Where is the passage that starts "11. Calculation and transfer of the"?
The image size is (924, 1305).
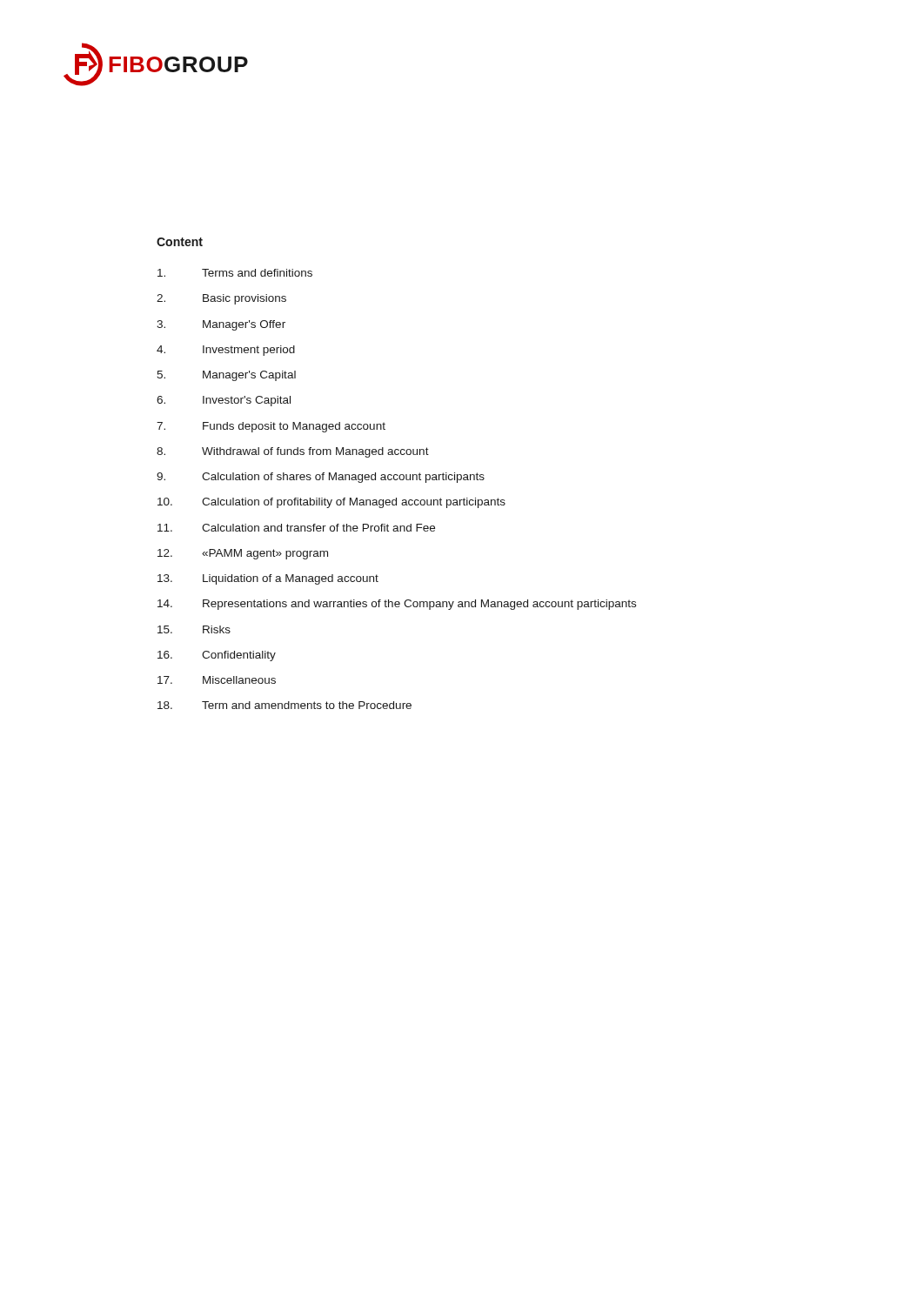[x=296, y=528]
